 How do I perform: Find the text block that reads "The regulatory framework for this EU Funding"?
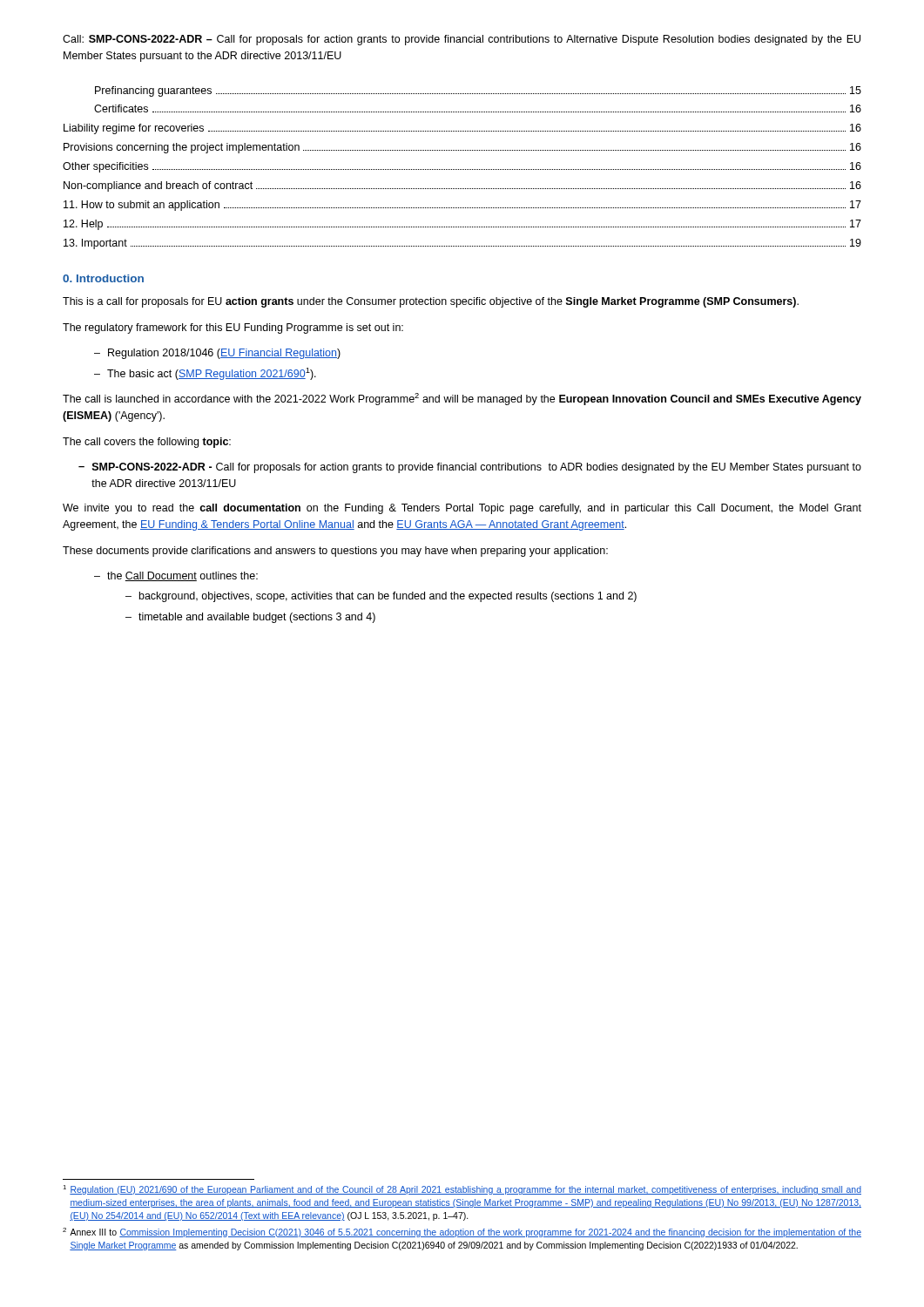tap(233, 327)
